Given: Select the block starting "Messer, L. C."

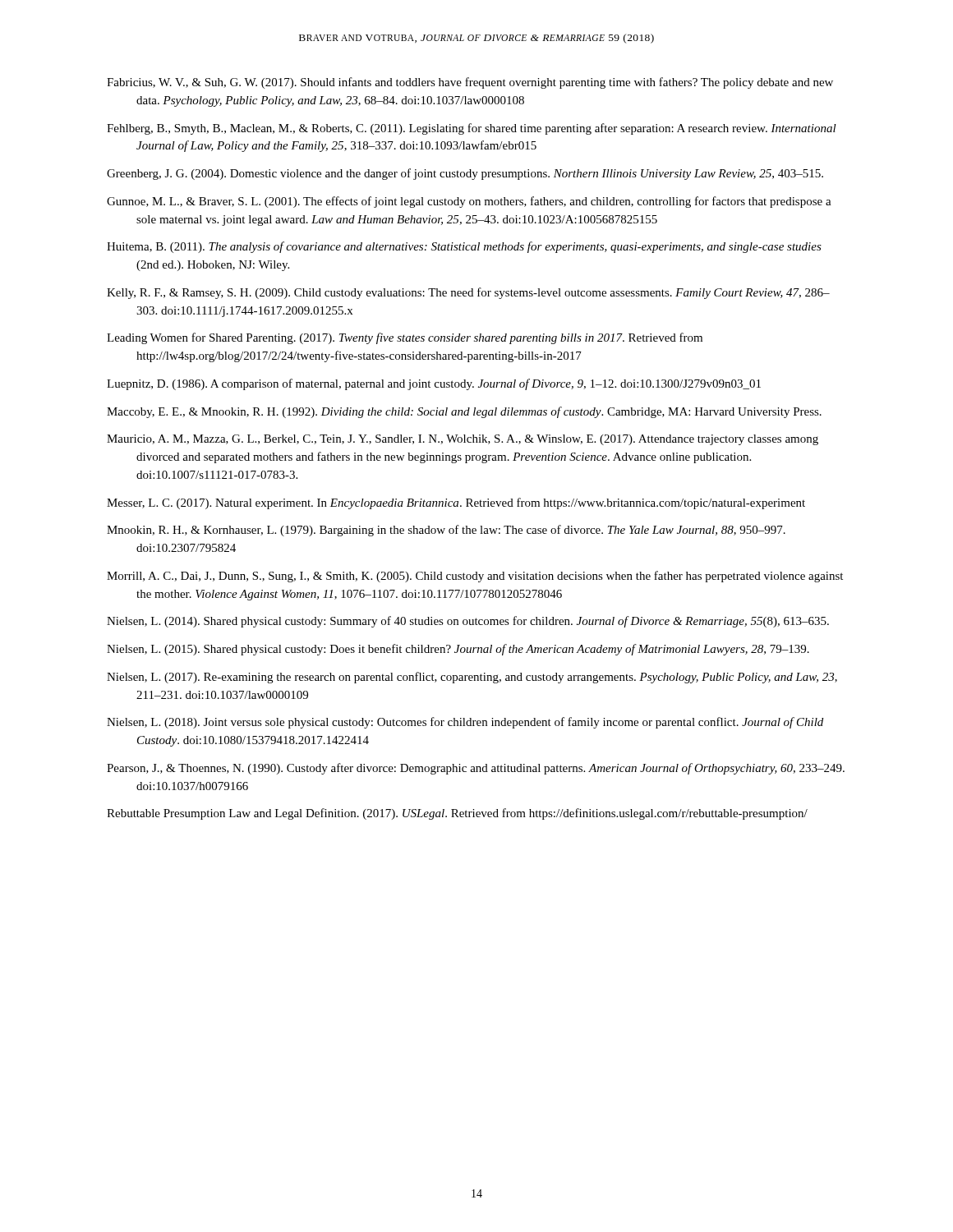Looking at the screenshot, I should click(x=456, y=502).
